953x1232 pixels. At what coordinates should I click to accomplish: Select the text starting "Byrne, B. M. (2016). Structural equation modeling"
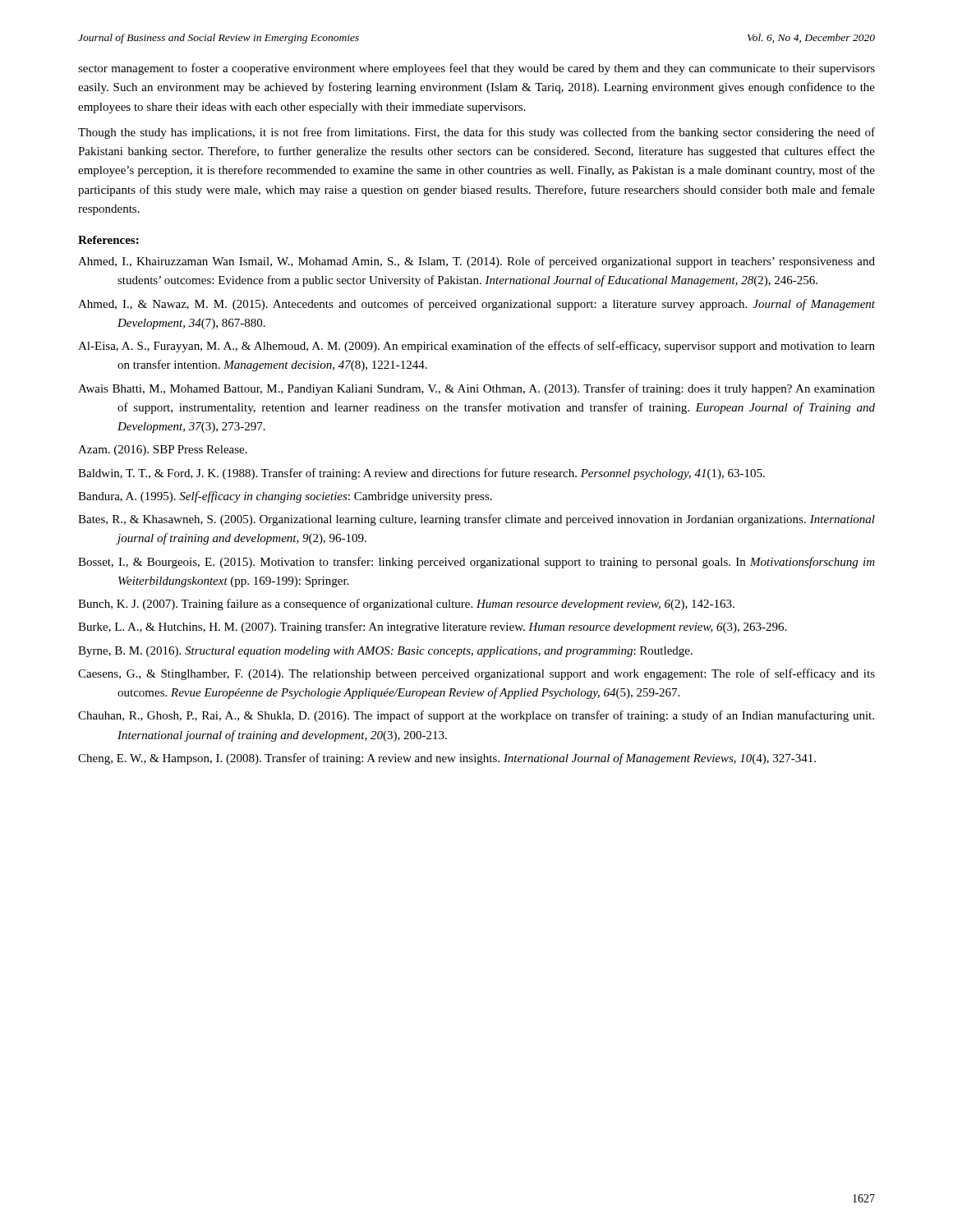click(386, 650)
